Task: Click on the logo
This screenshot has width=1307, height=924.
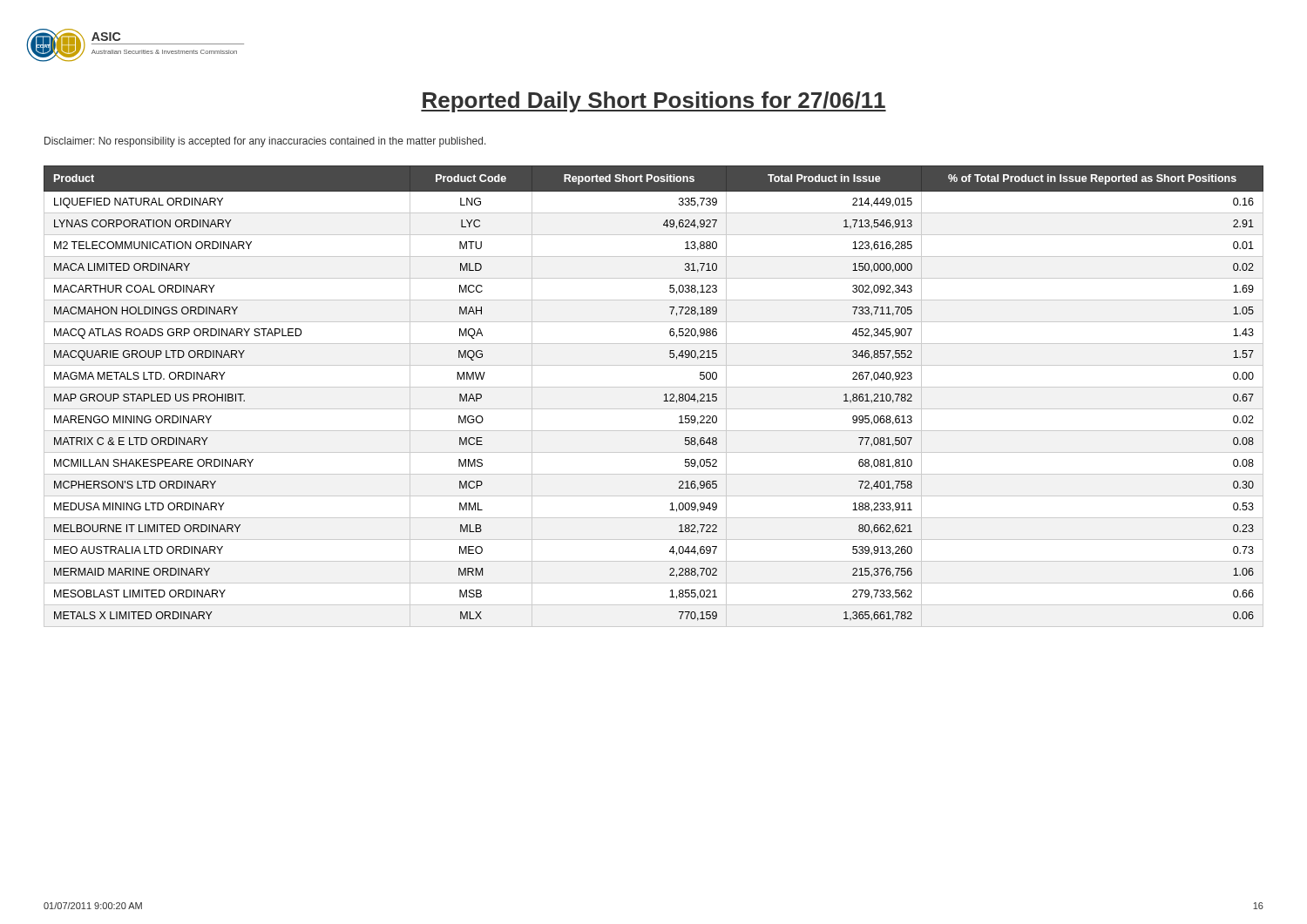Action: [139, 48]
